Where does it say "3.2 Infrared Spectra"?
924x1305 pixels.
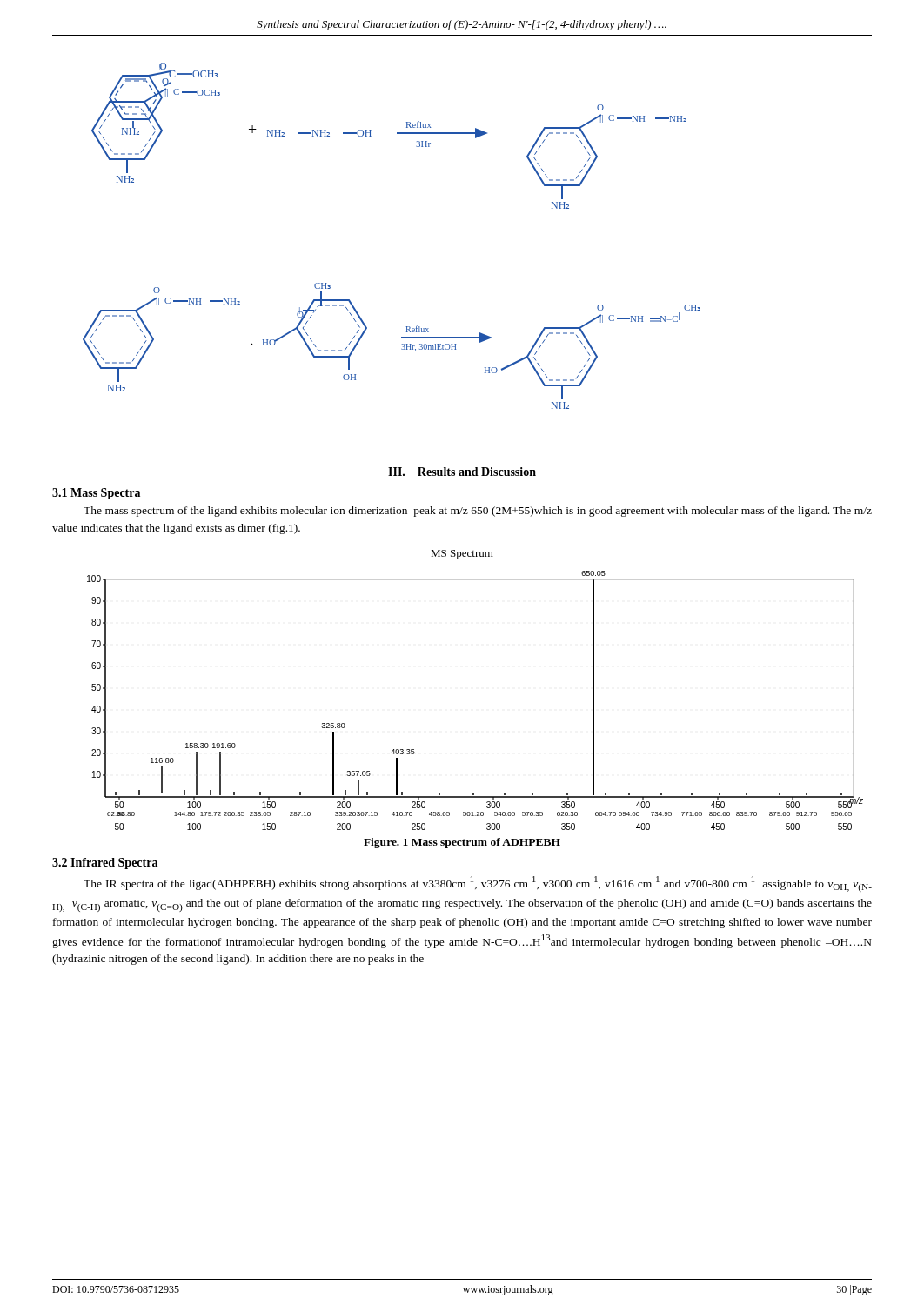pos(105,863)
